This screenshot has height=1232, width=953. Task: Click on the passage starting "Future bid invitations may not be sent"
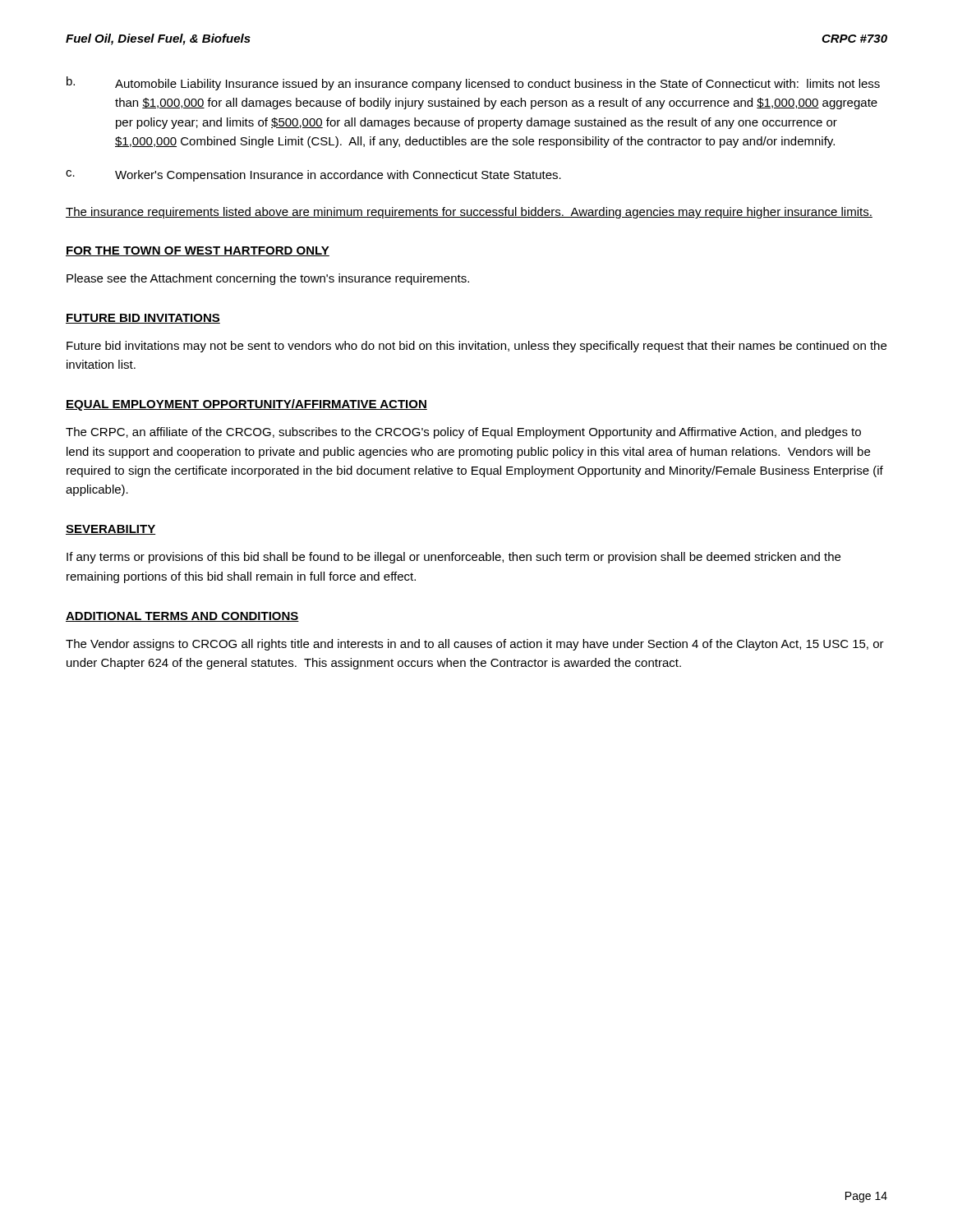tap(476, 355)
